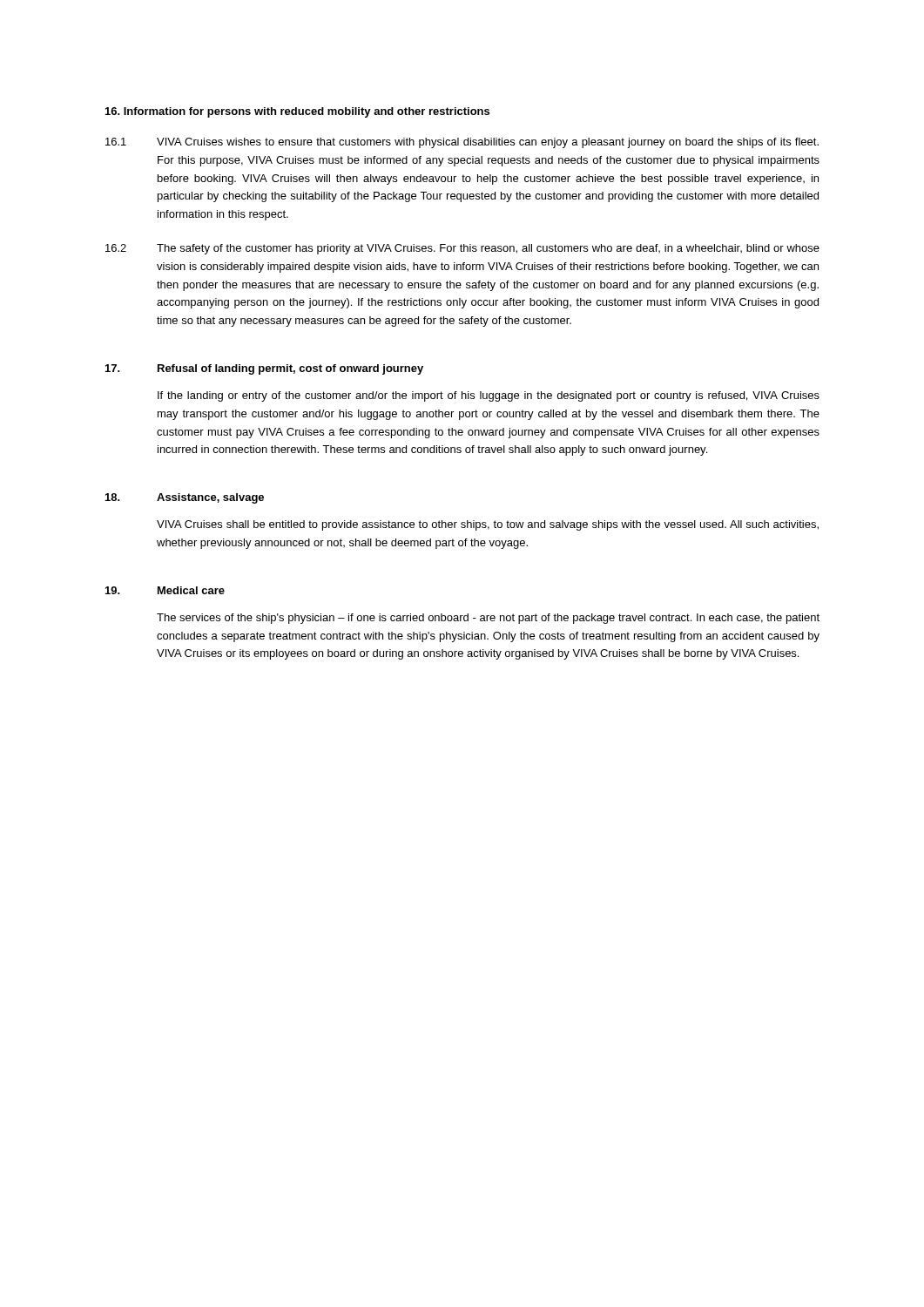Find the section header that reads "19. Medical care"
This screenshot has height=1307, width=924.
click(x=165, y=590)
